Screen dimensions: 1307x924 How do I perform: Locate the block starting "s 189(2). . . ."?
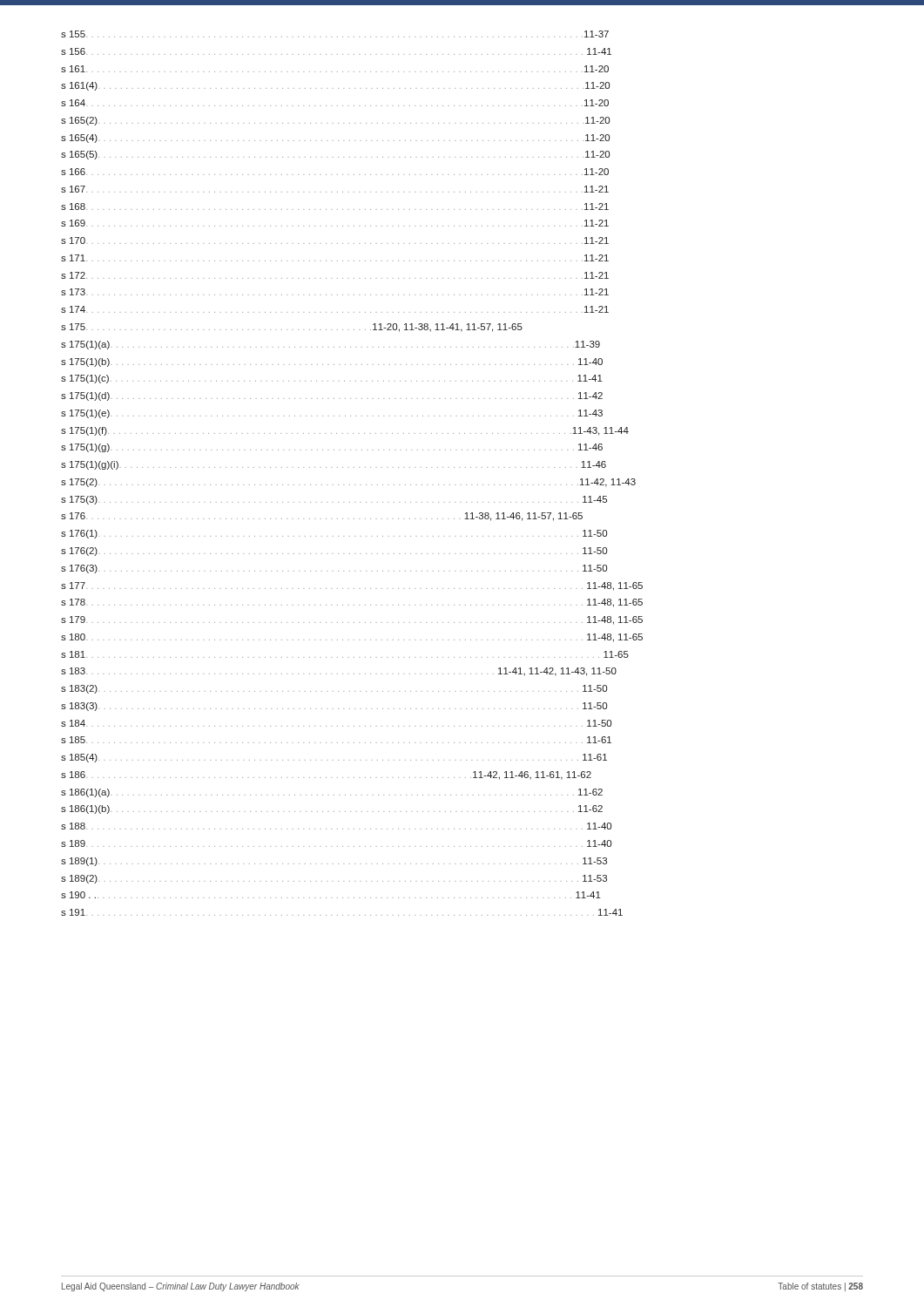334,878
